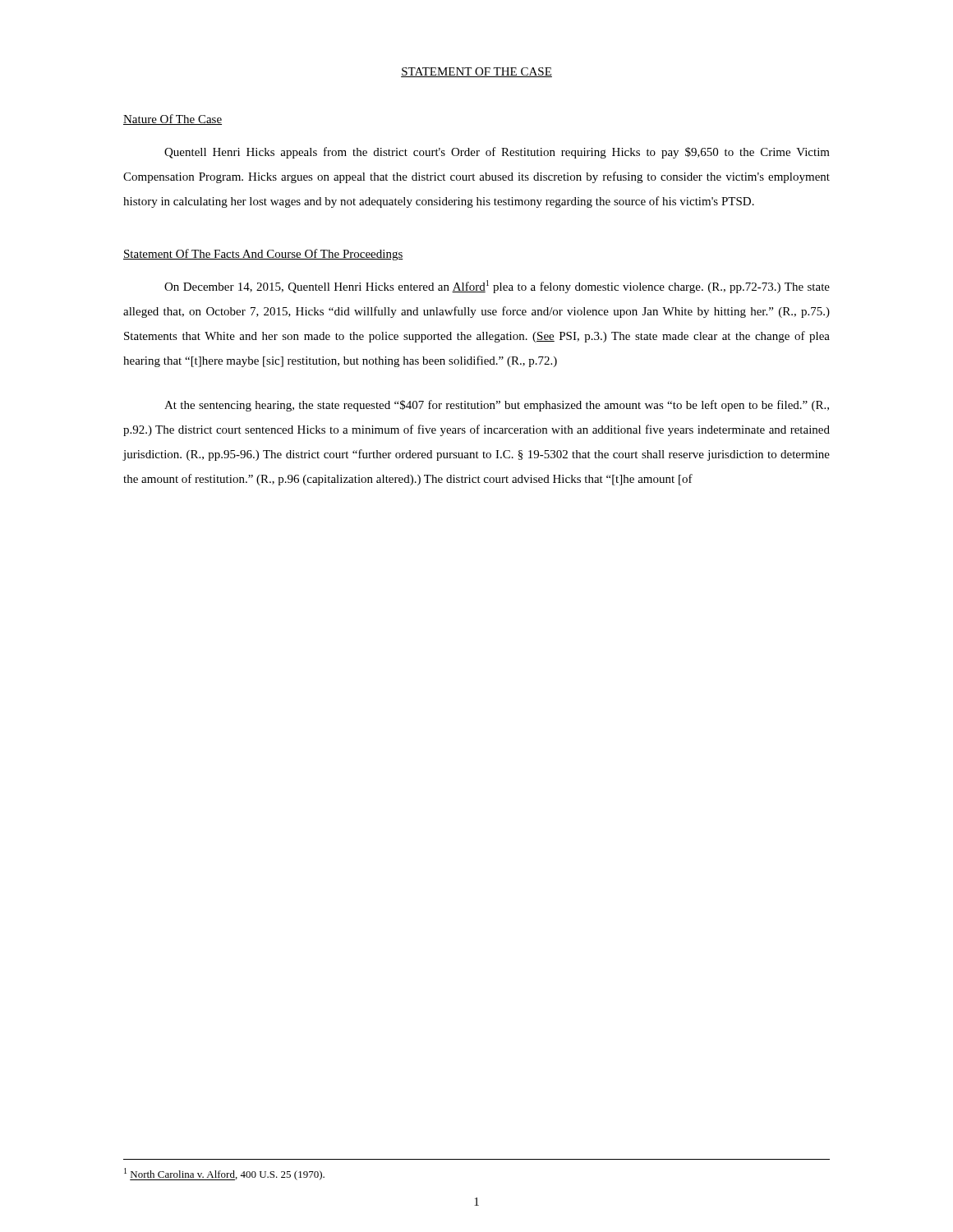Image resolution: width=953 pixels, height=1232 pixels.
Task: Point to the text block starting "On December 14, 2015, Quentell Henri Hicks"
Action: (476, 324)
